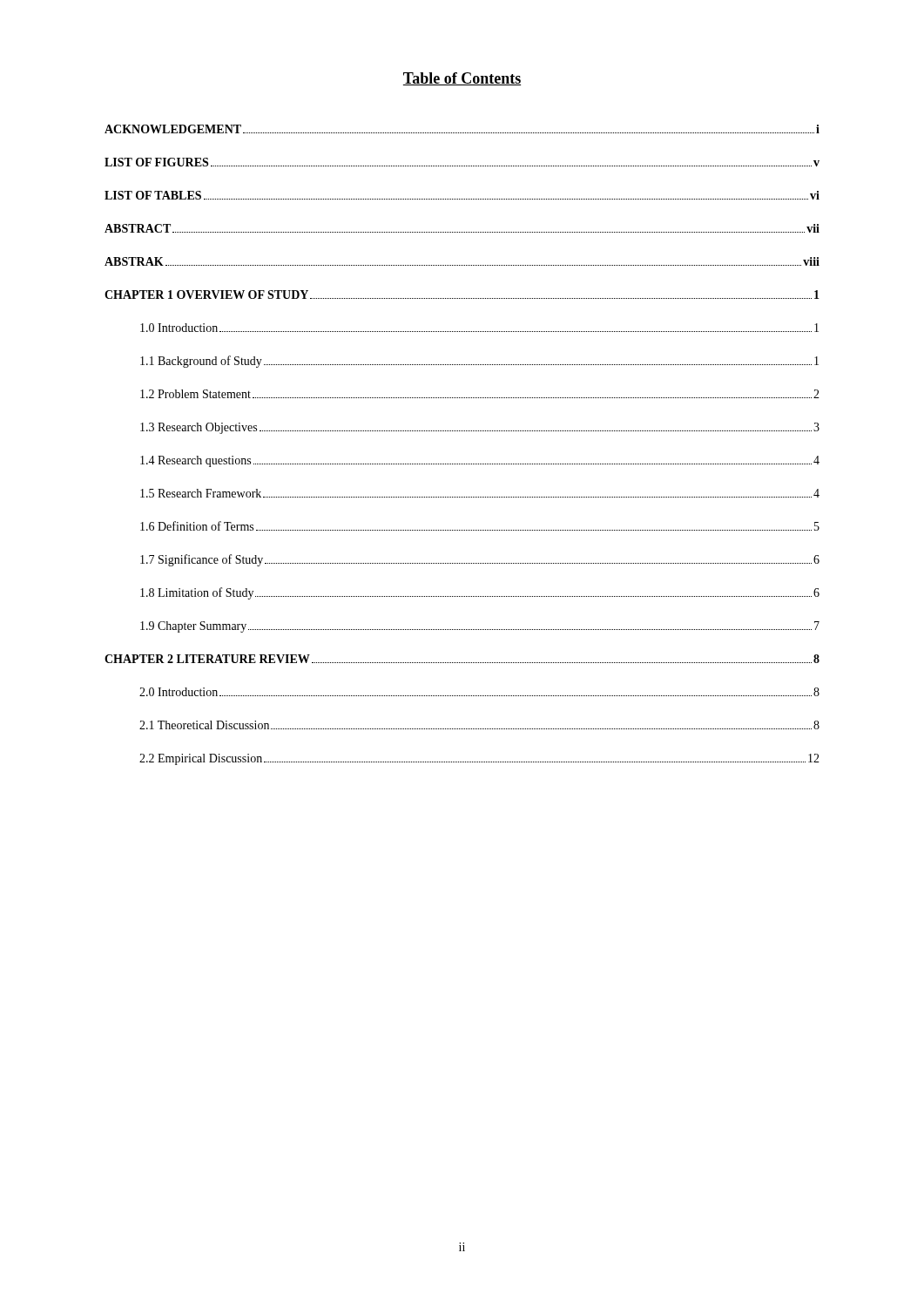Navigate to the text starting "0 Introduction 1"
Image resolution: width=924 pixels, height=1307 pixels.
(479, 329)
